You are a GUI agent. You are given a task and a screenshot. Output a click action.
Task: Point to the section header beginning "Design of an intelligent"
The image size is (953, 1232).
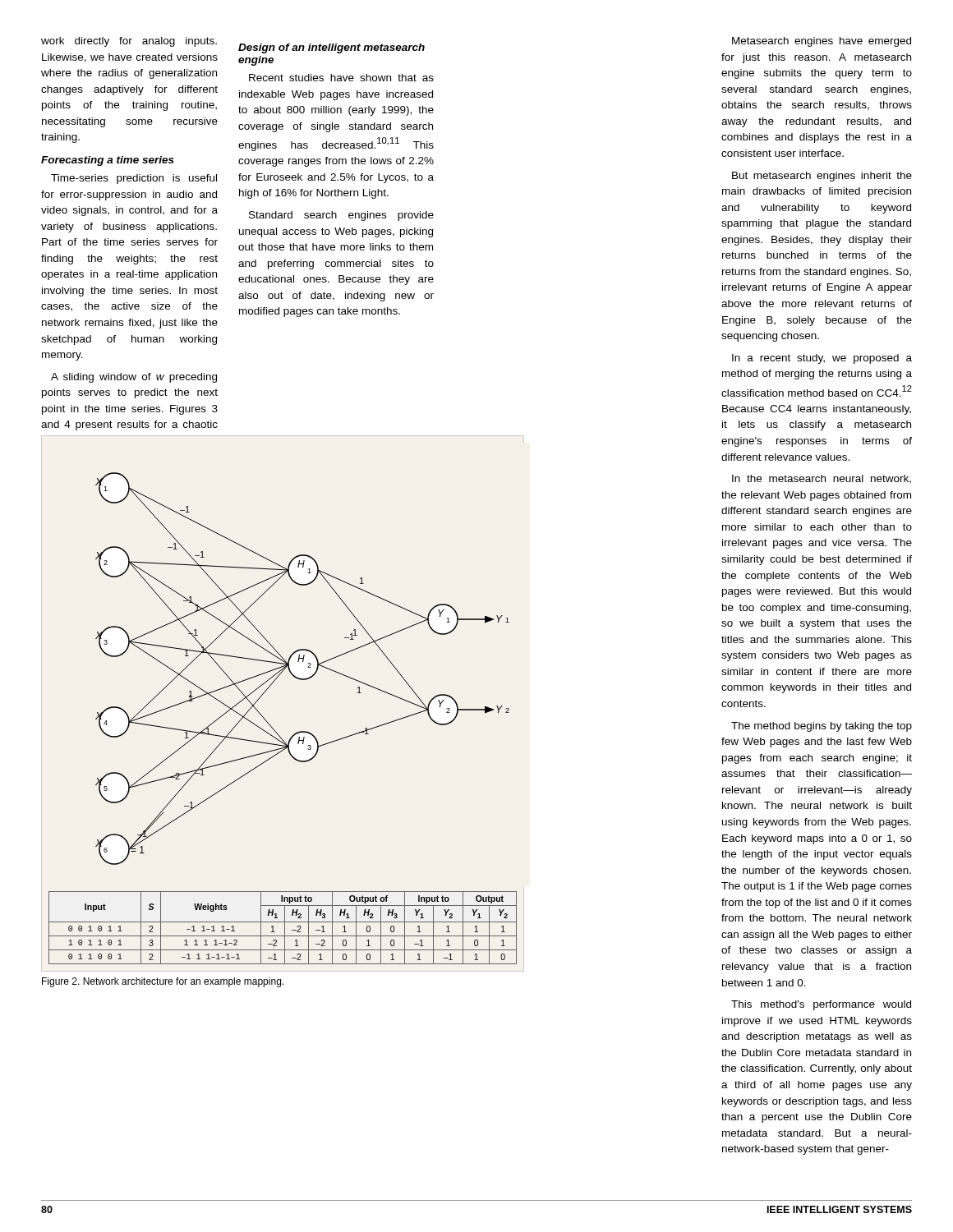pos(332,53)
